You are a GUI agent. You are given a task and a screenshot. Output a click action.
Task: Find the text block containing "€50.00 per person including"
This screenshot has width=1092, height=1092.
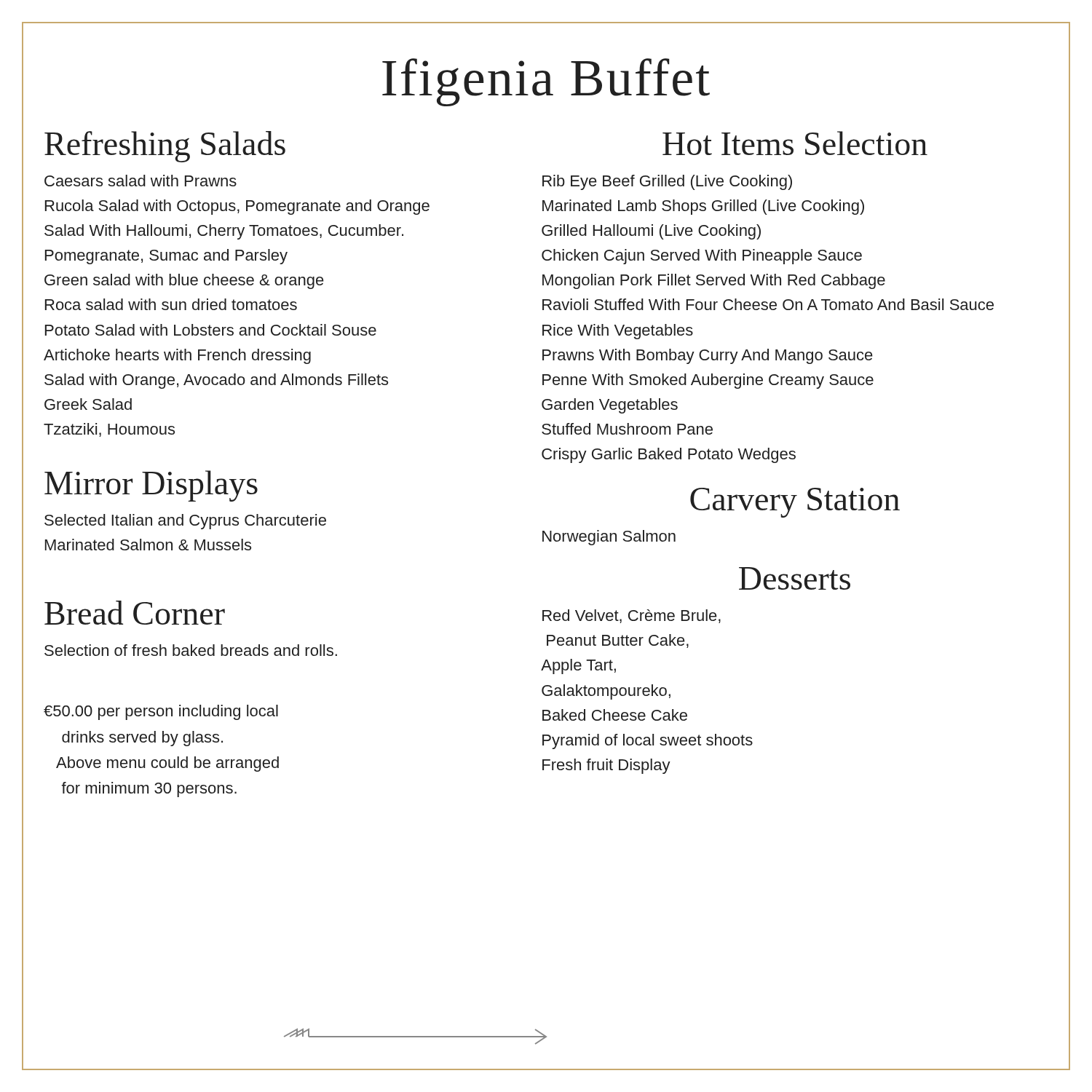coord(162,750)
